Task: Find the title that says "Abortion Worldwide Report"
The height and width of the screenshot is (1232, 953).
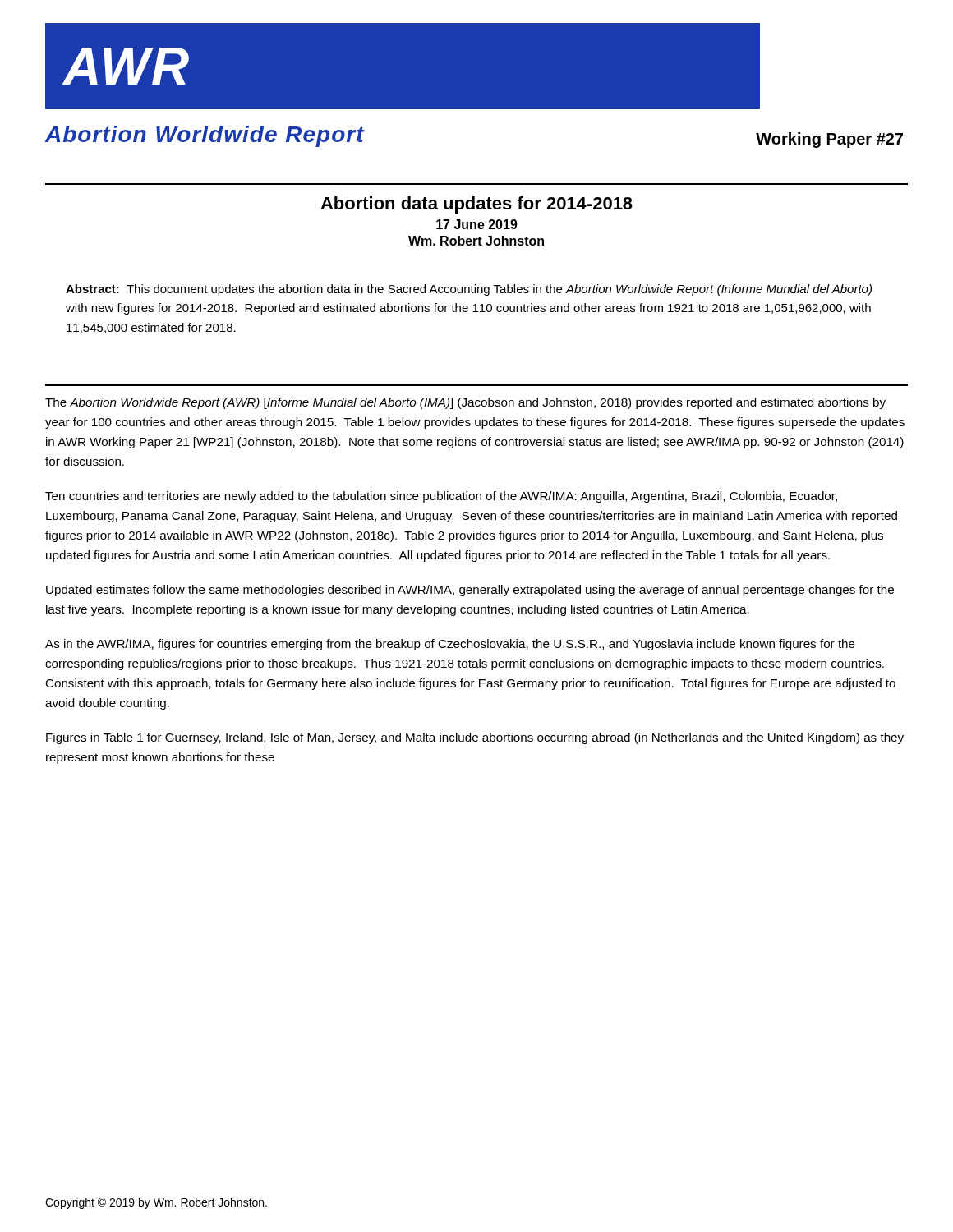Action: [205, 134]
